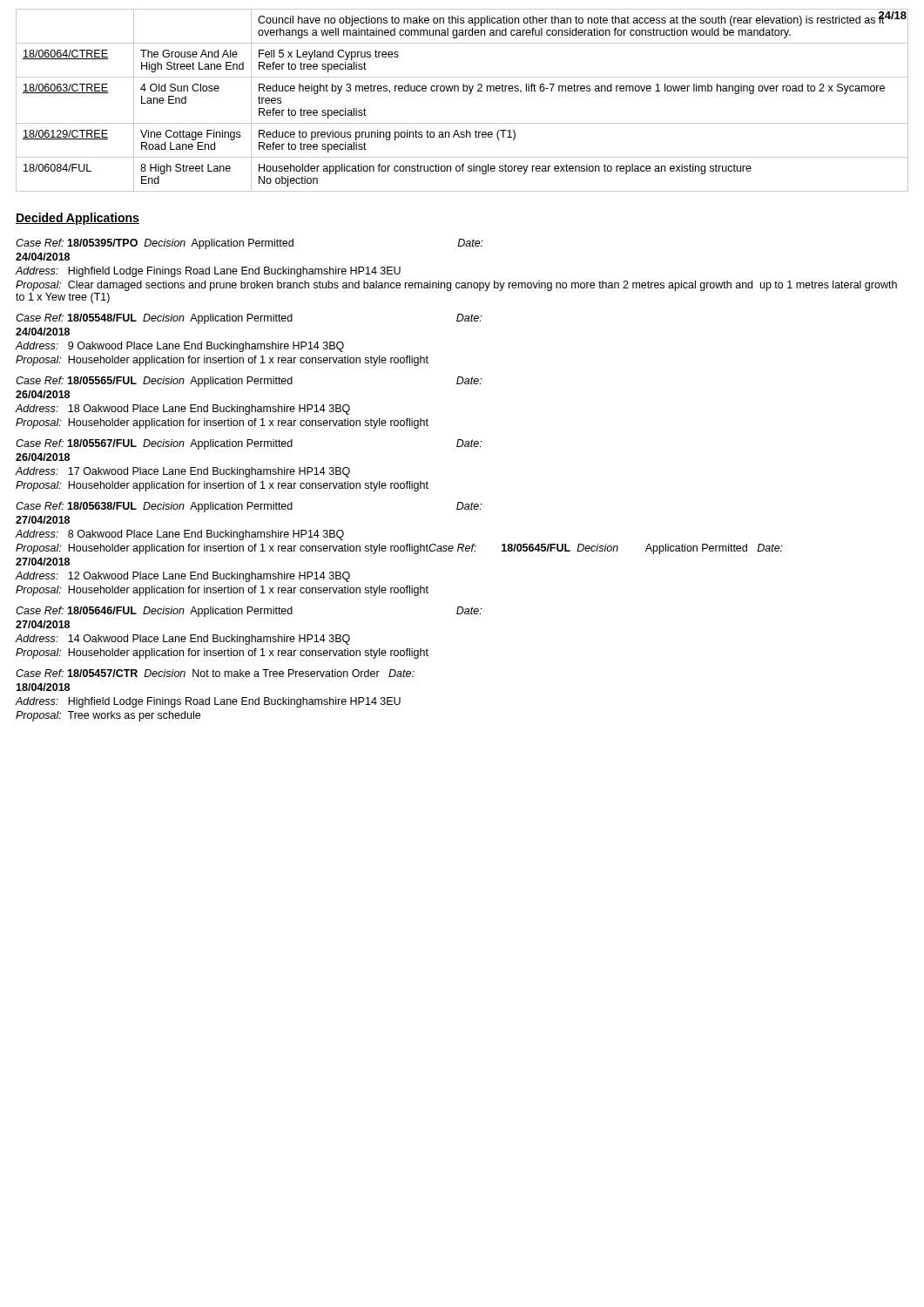Screen dimensions: 1307x924
Task: Locate the passage starting "27/04/2018 Address: 12 Oakwood Place Lane End"
Action: [x=43, y=562]
